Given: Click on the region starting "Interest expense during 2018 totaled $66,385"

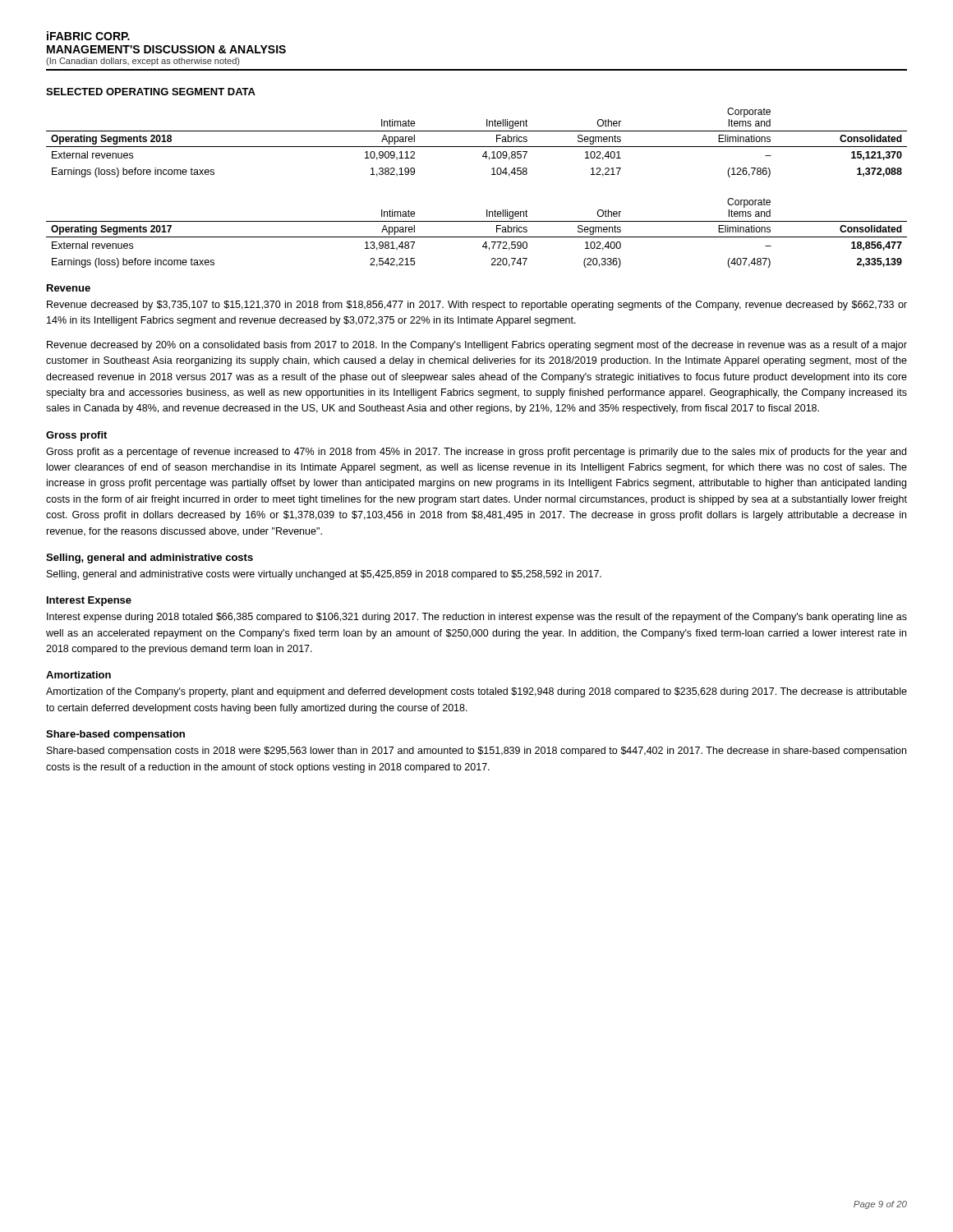Looking at the screenshot, I should pos(476,633).
